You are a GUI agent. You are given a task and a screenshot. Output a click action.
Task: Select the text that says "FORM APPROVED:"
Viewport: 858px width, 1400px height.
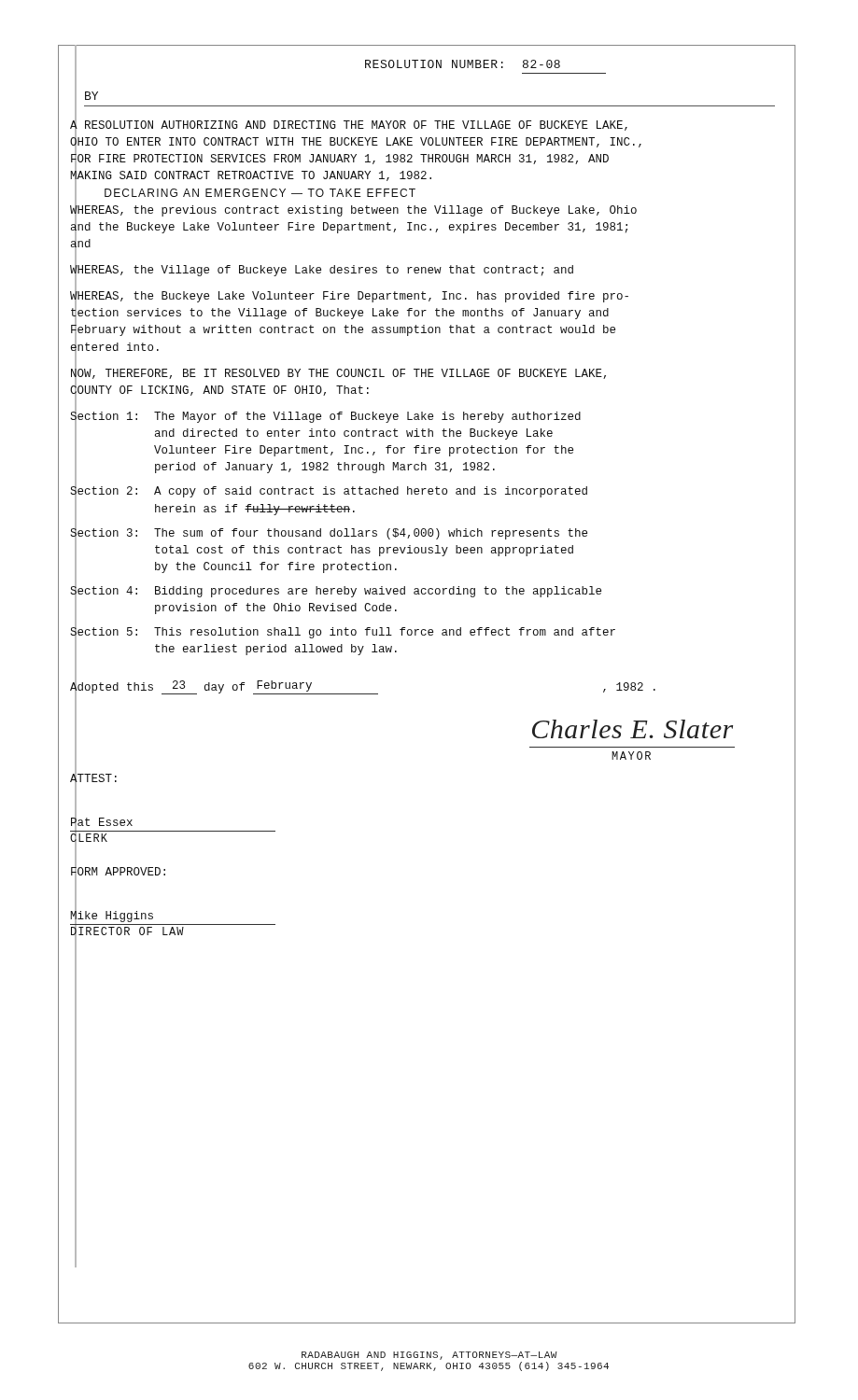pyautogui.click(x=119, y=872)
